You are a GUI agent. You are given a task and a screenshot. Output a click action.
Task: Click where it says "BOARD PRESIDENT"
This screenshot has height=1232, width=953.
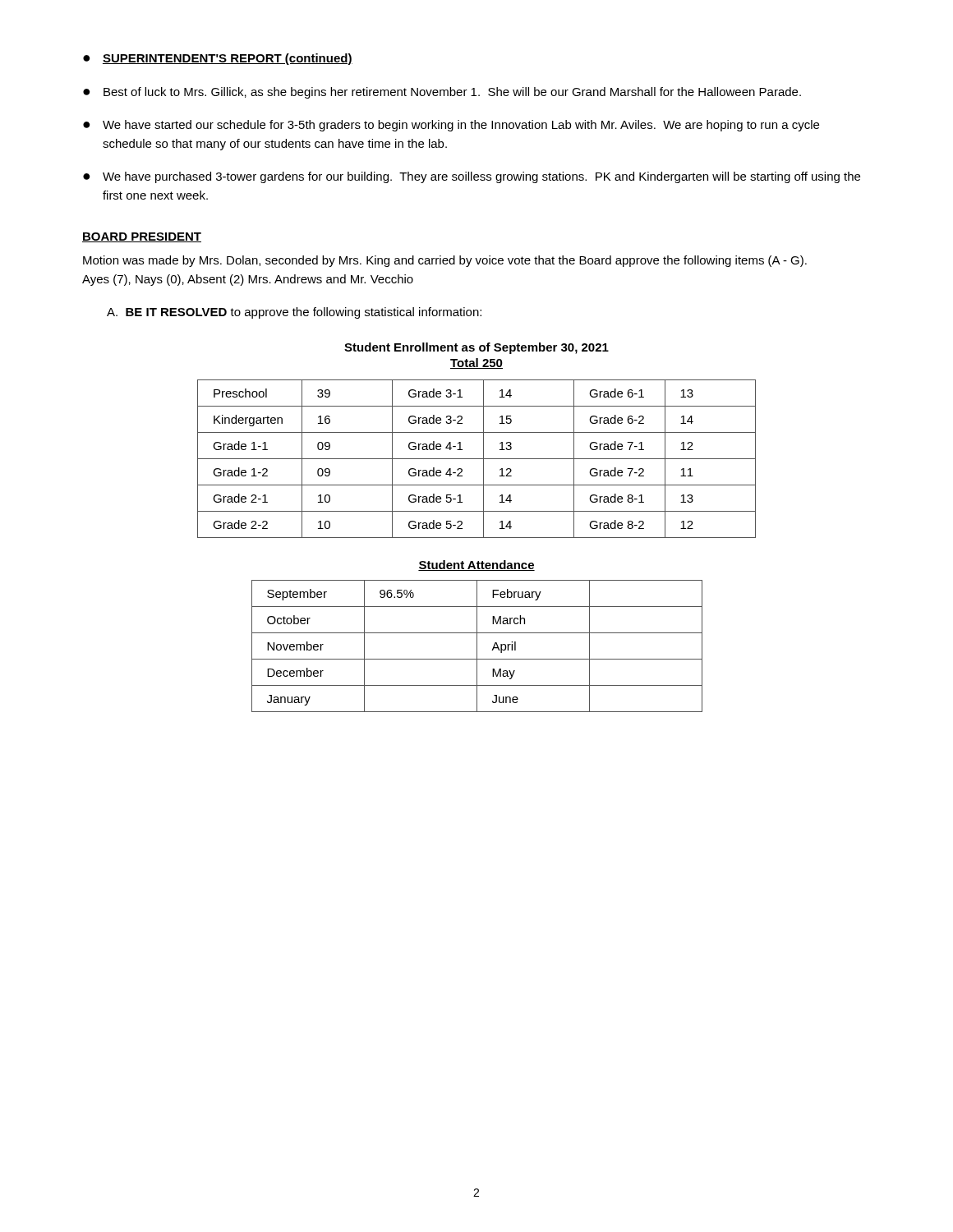coord(142,236)
